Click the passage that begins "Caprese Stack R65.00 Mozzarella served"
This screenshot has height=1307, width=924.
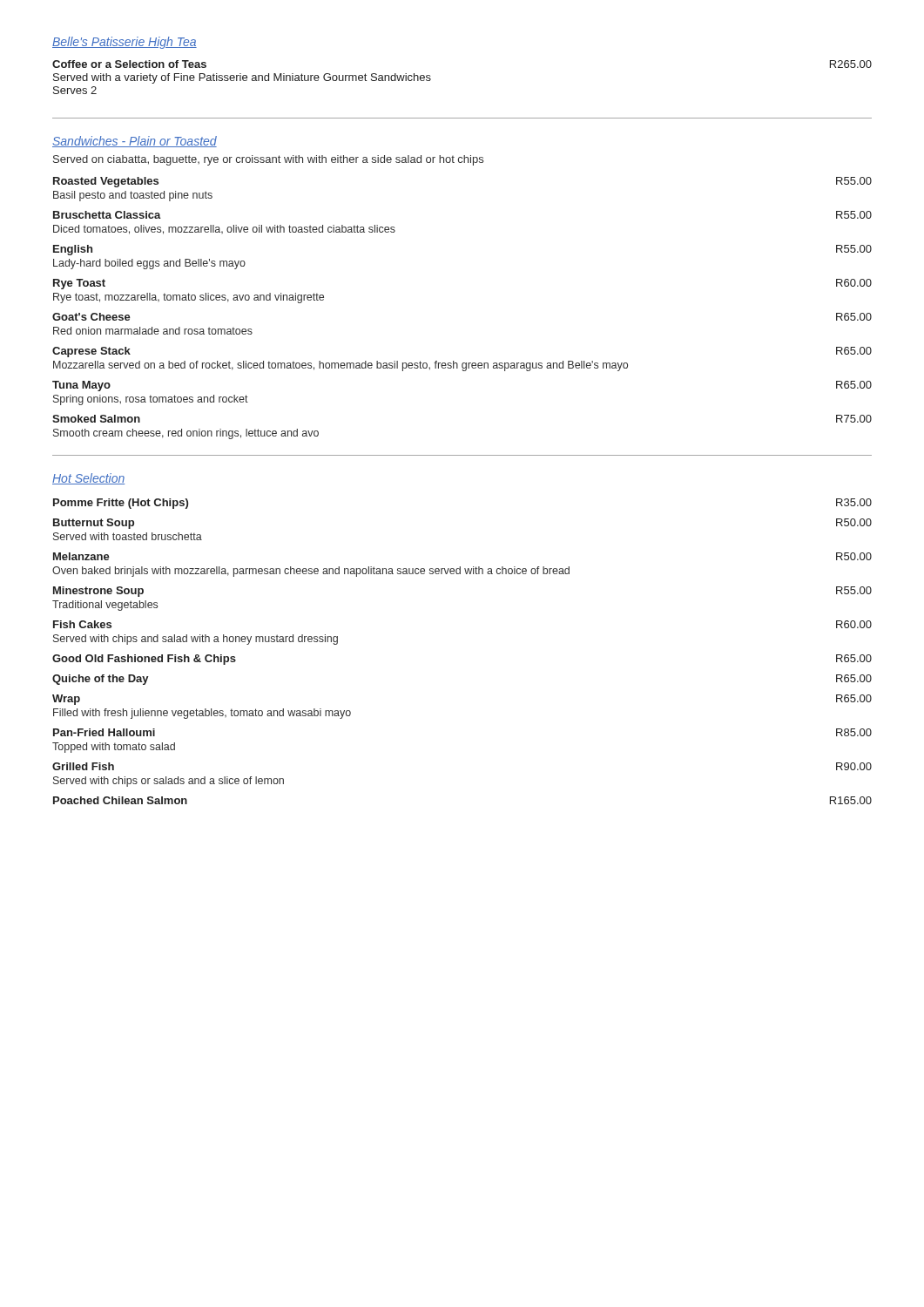pyautogui.click(x=462, y=358)
